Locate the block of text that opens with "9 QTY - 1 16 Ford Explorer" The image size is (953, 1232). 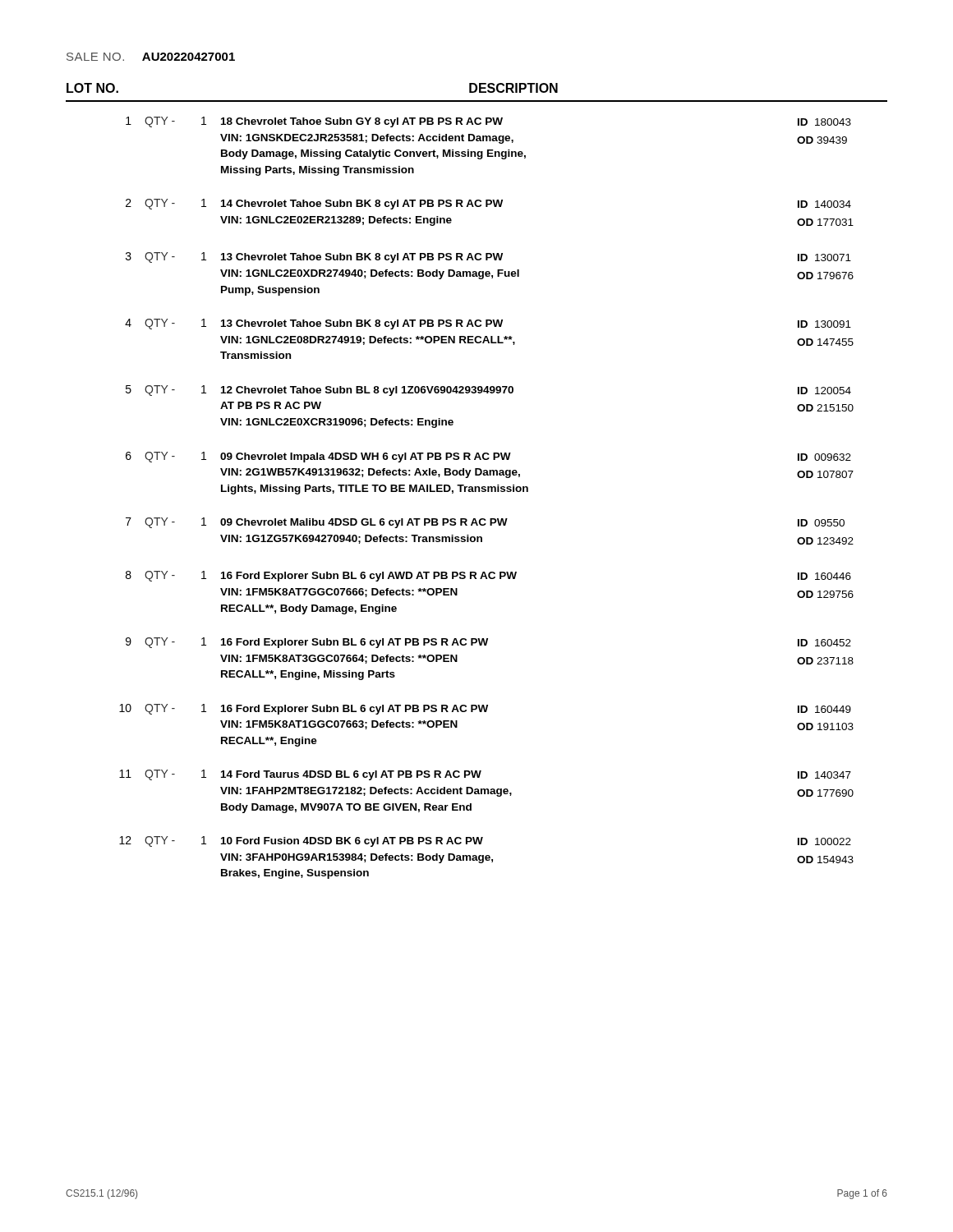click(488, 643)
